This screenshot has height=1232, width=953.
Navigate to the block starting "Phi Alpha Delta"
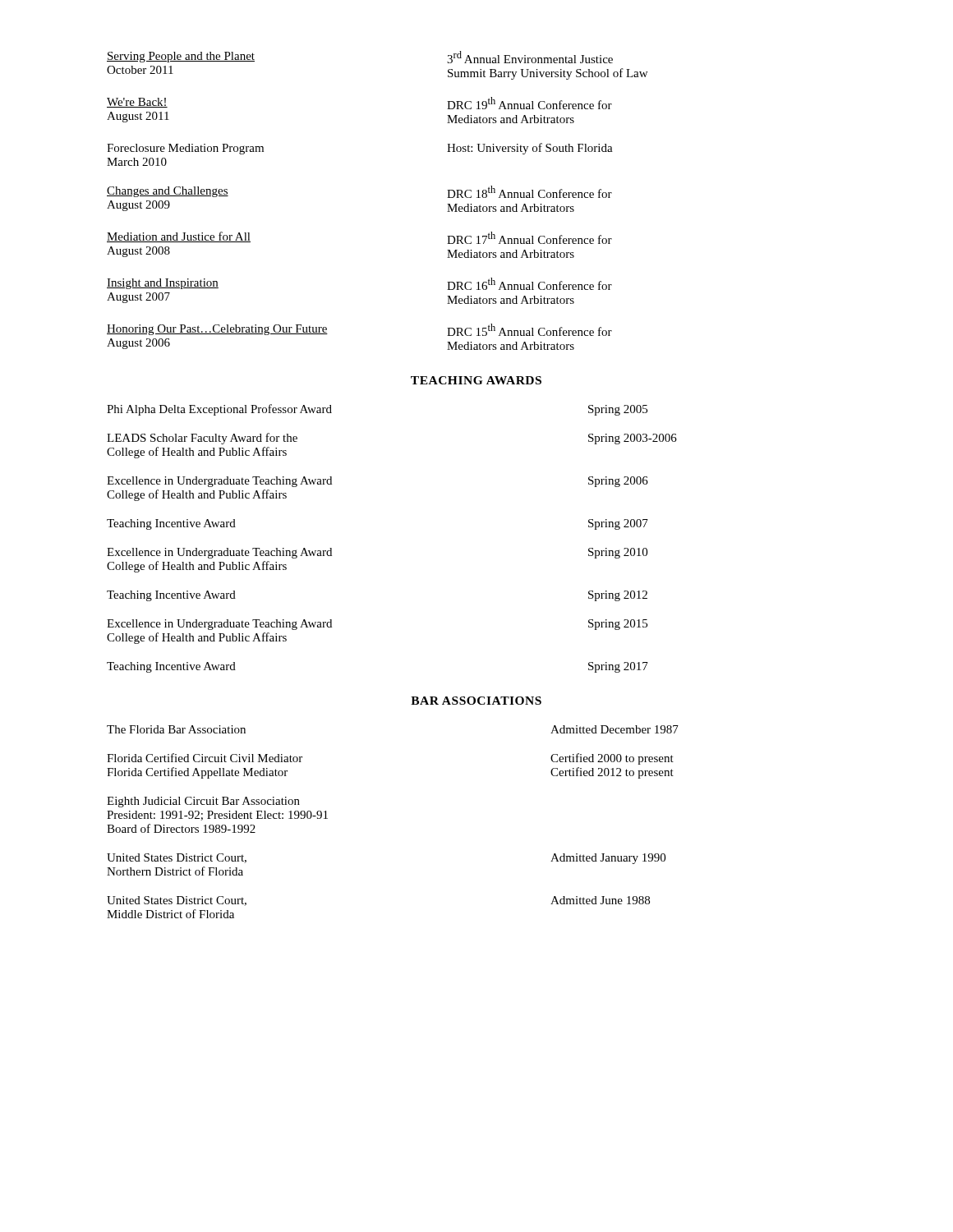218,409
